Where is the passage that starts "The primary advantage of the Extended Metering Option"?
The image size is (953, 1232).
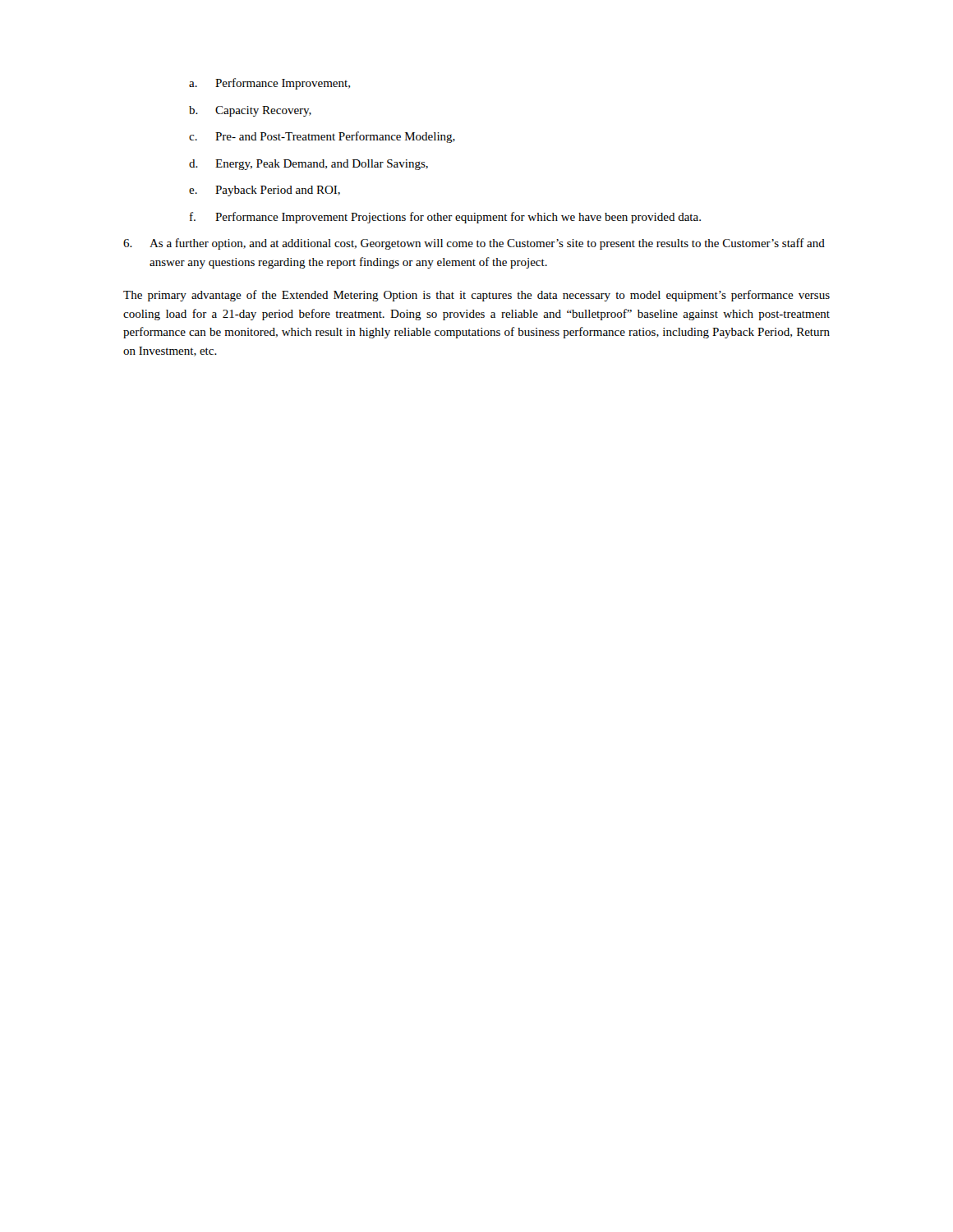476,323
